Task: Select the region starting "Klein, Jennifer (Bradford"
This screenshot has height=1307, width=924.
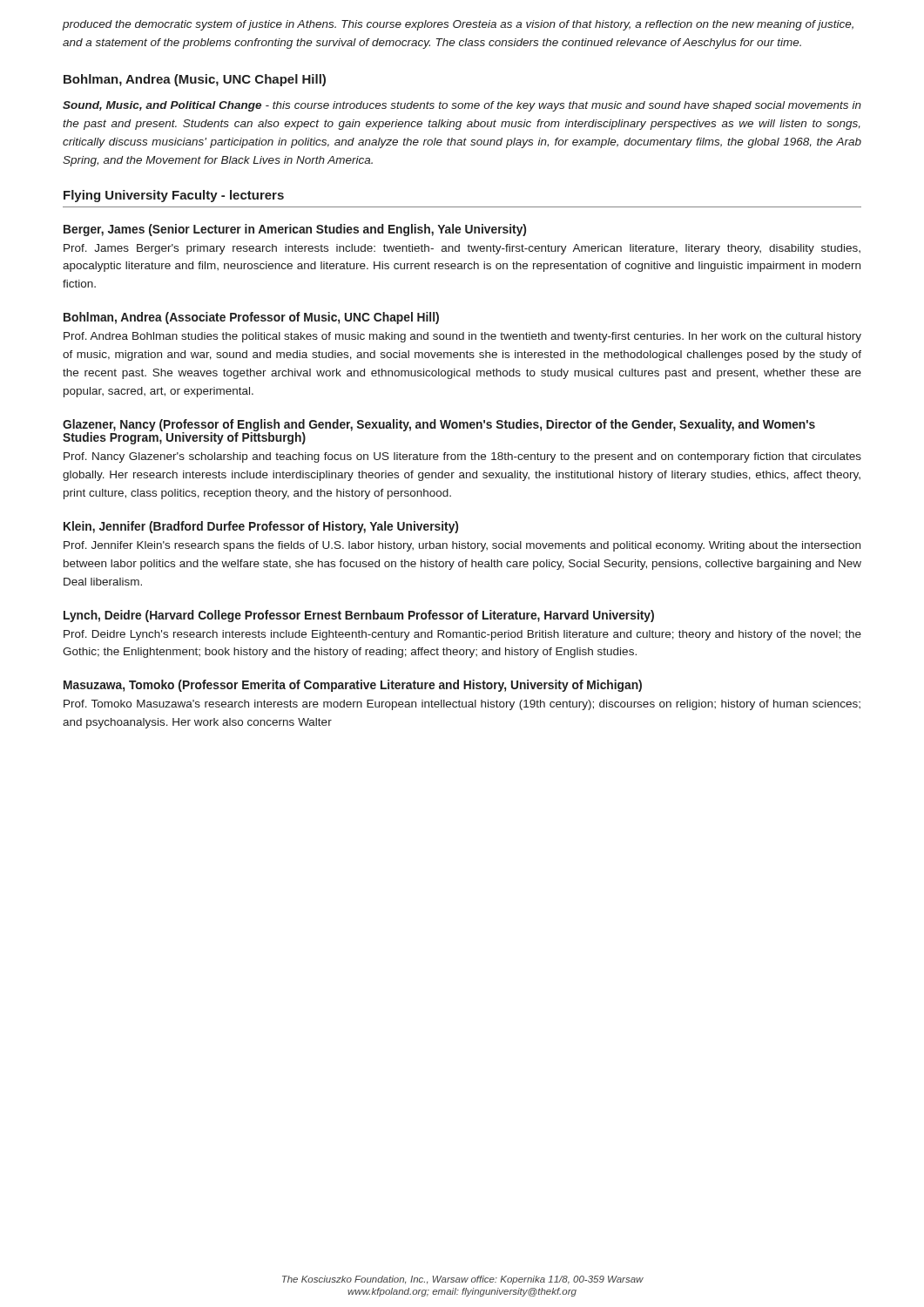Action: 261,526
